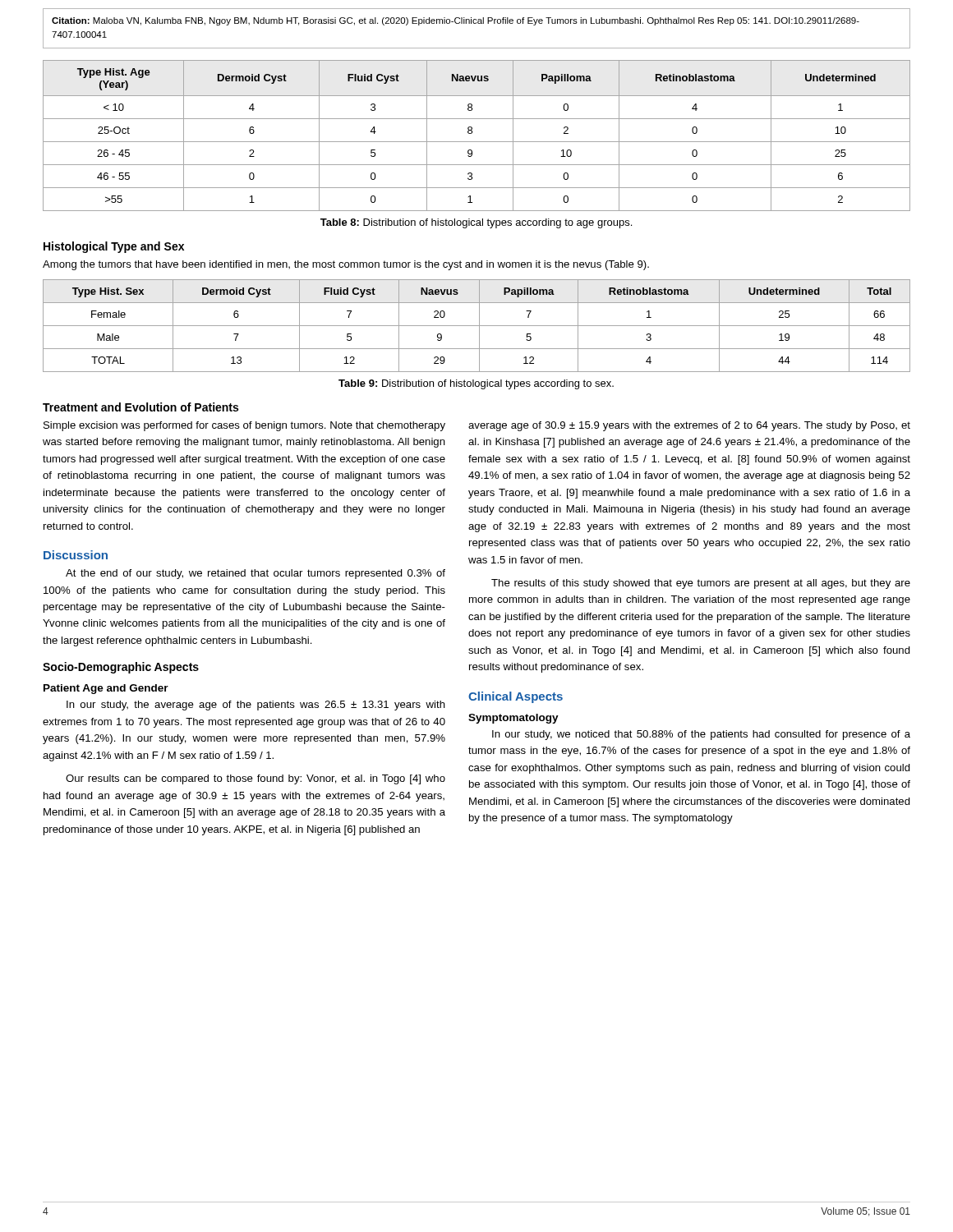Viewport: 953px width, 1232px height.
Task: Locate the block of text that opens with "Our results can be"
Action: [x=244, y=804]
